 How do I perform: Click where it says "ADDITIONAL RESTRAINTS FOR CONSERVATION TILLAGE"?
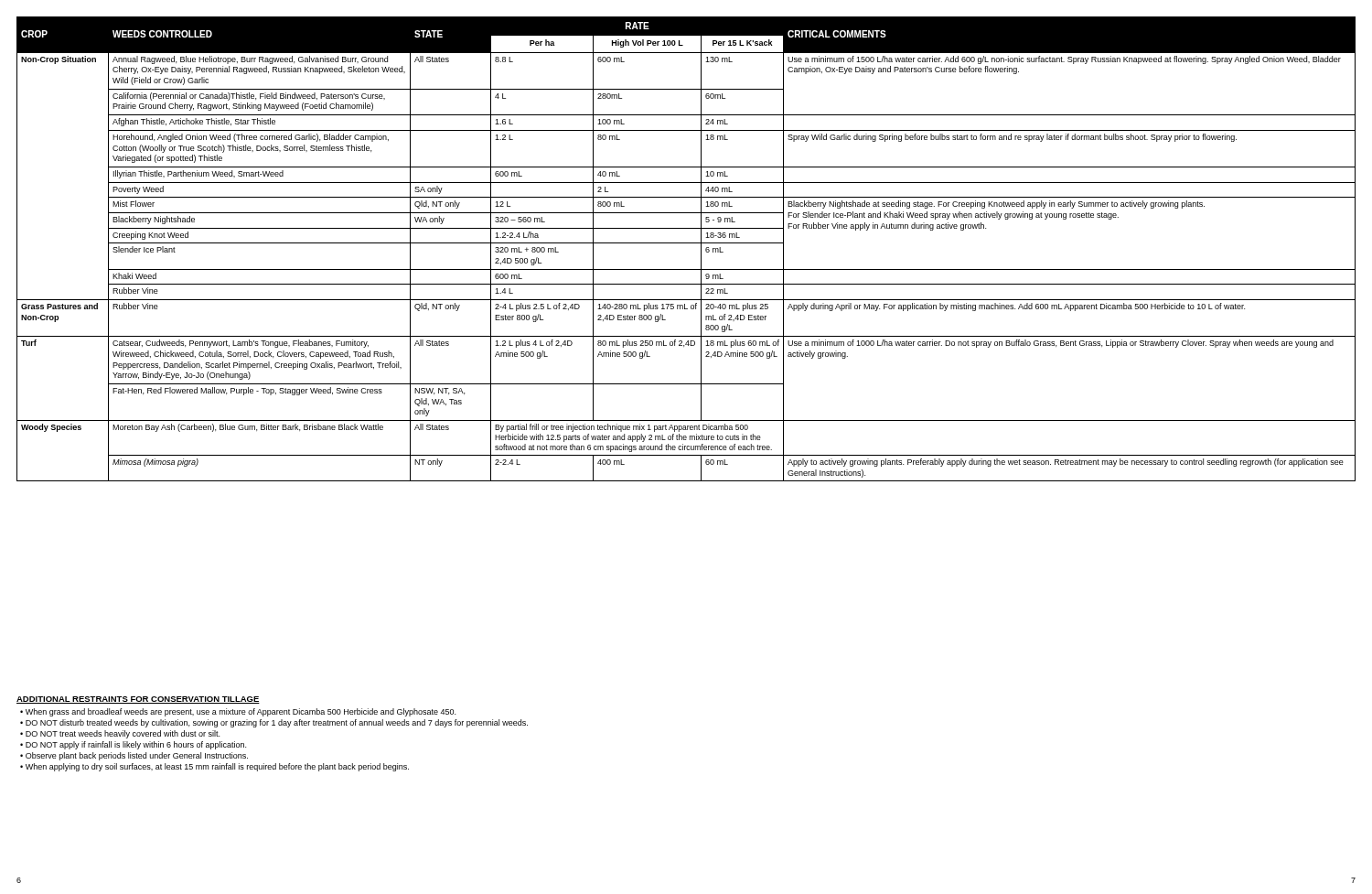pyautogui.click(x=138, y=699)
